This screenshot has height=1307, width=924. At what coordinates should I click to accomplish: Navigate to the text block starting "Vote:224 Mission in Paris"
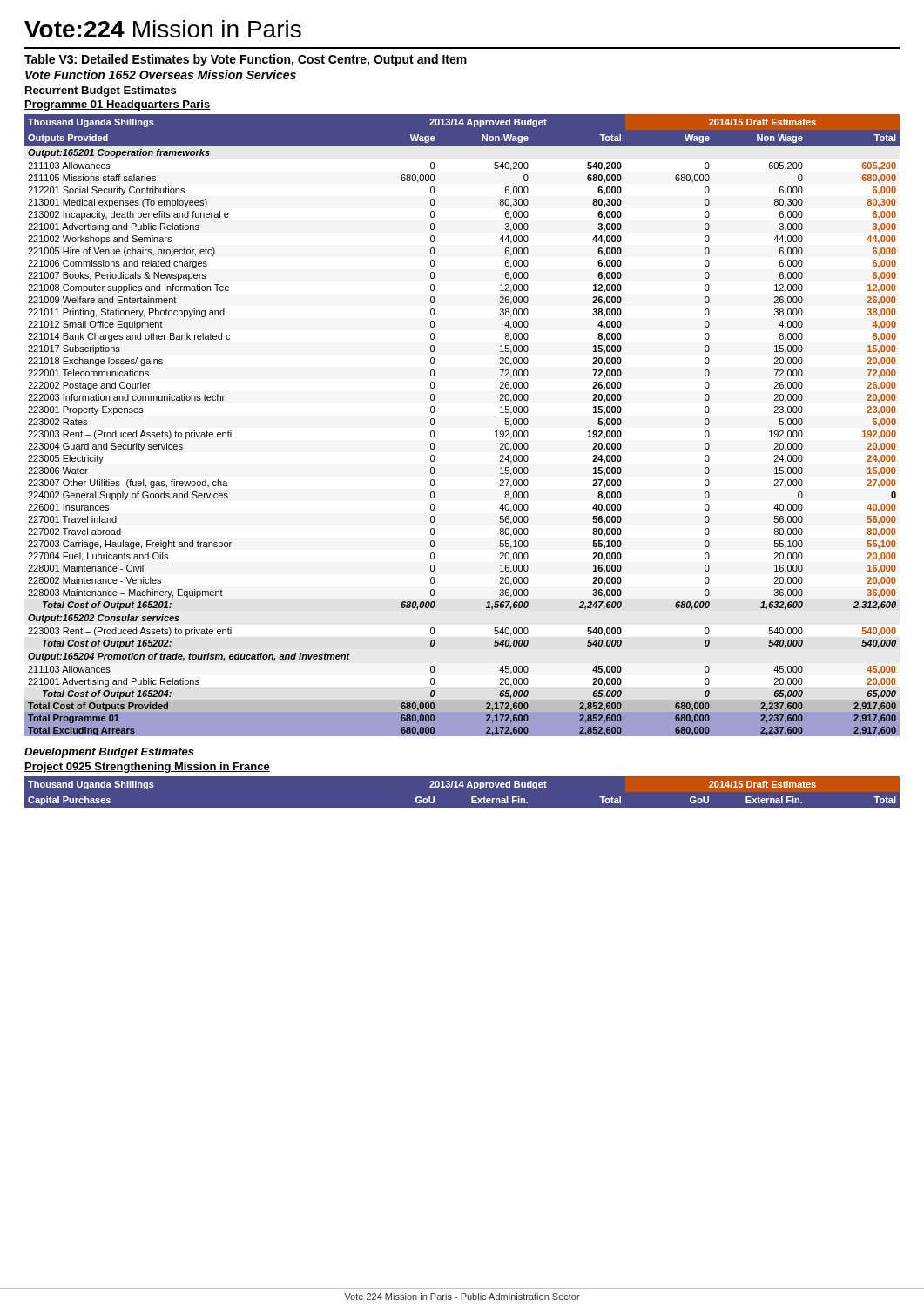(163, 30)
